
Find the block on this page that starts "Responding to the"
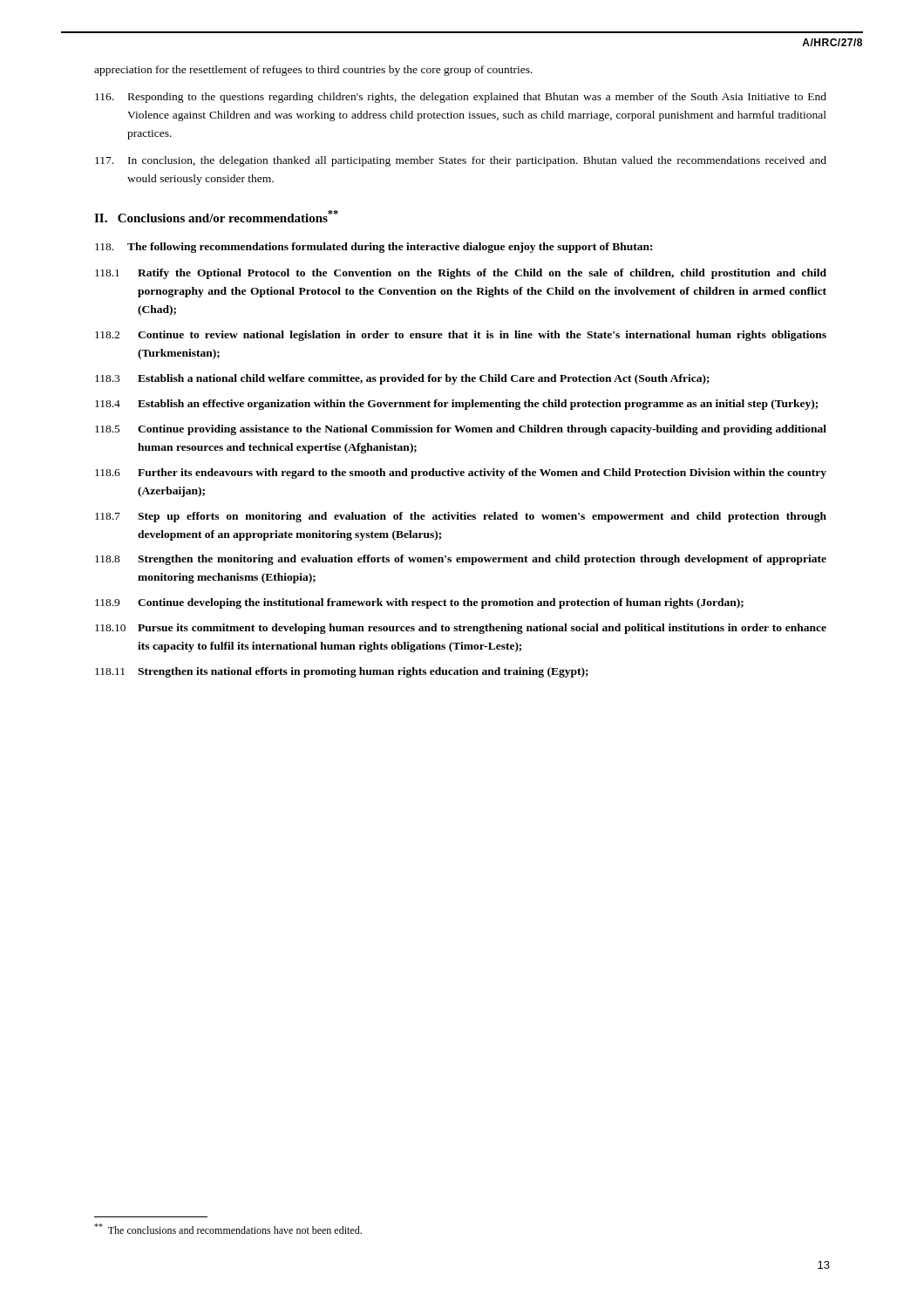pos(460,115)
